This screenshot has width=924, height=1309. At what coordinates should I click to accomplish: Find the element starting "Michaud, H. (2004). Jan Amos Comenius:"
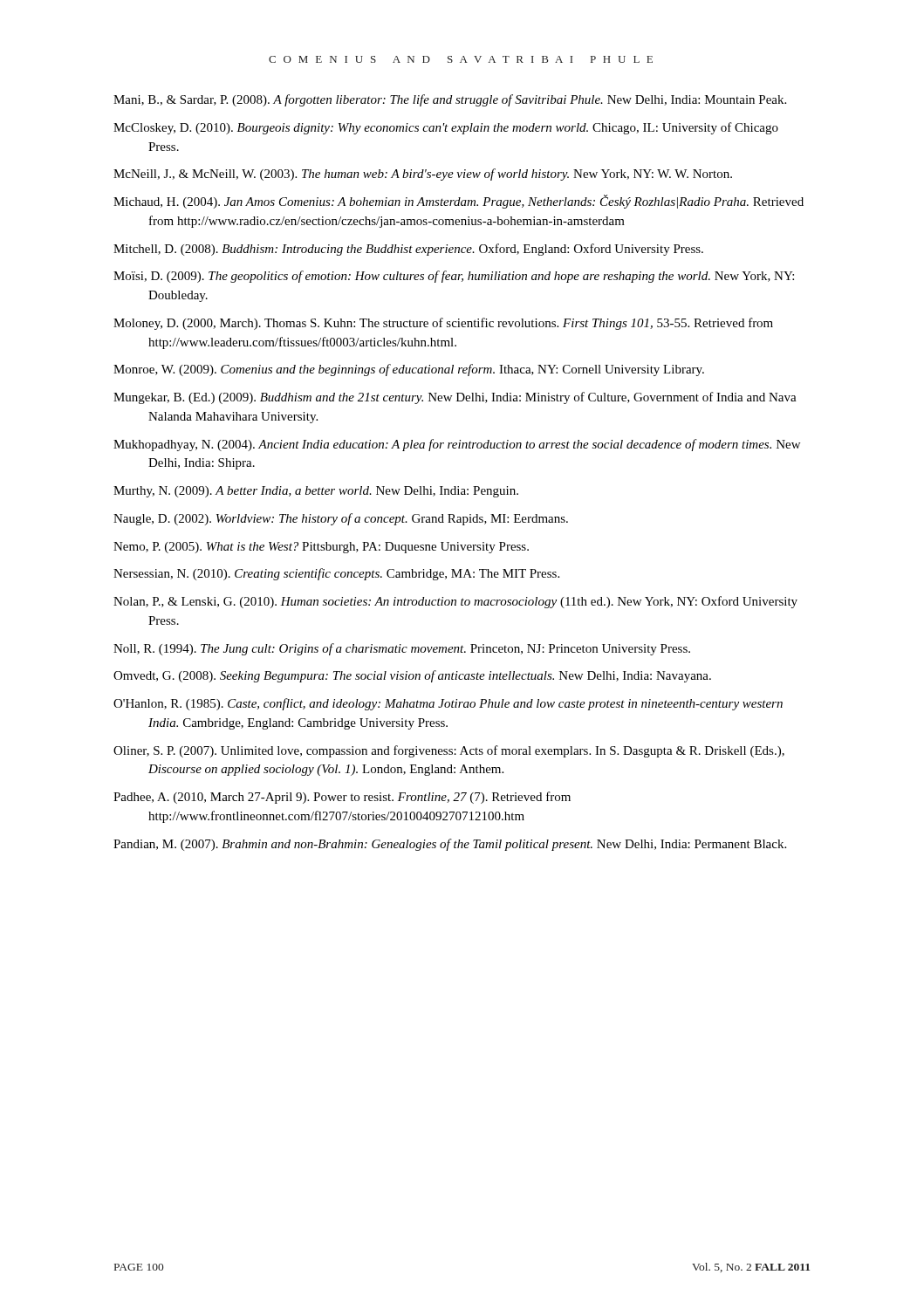point(459,211)
